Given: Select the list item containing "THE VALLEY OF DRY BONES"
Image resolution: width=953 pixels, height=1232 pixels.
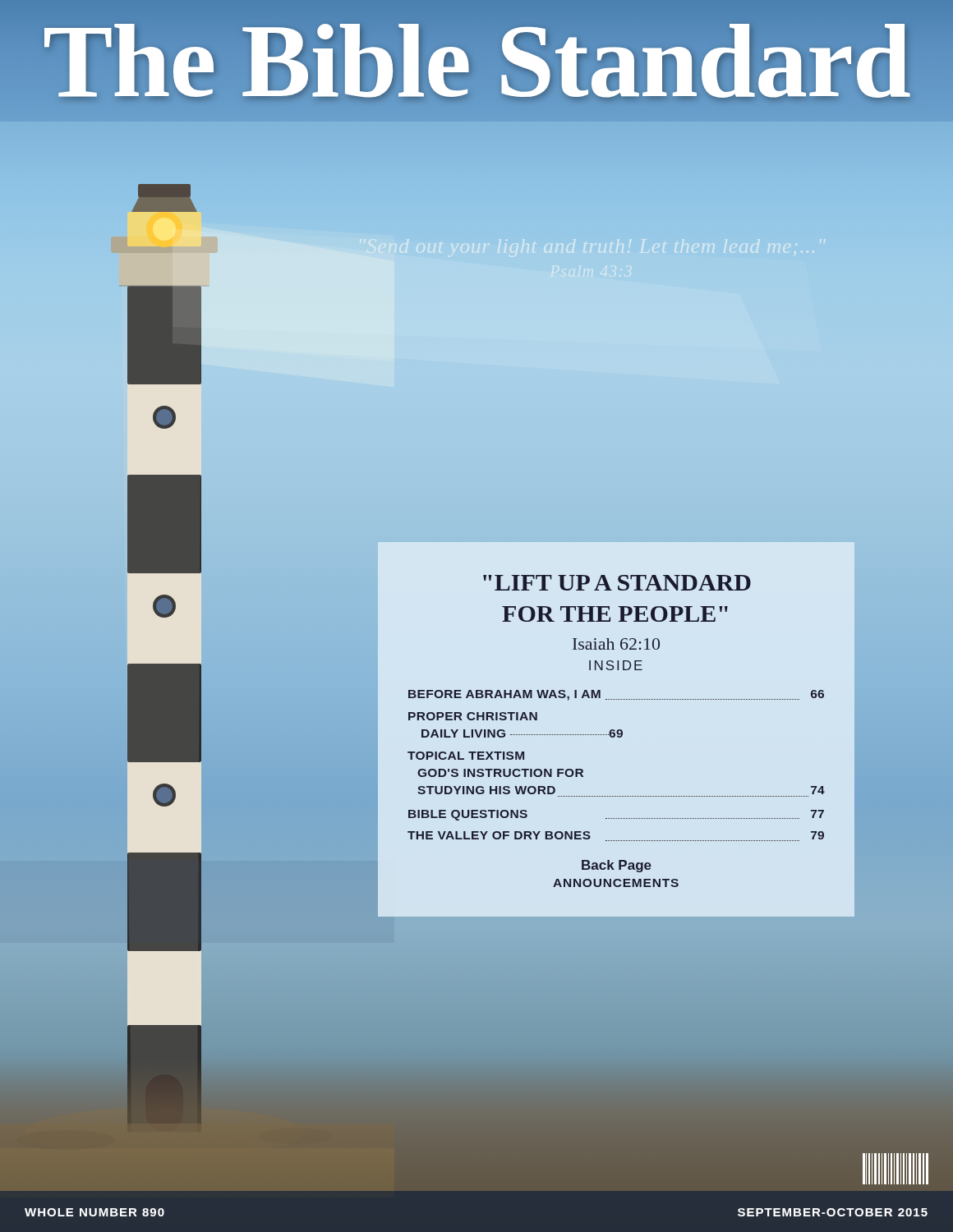Looking at the screenshot, I should click(x=616, y=836).
